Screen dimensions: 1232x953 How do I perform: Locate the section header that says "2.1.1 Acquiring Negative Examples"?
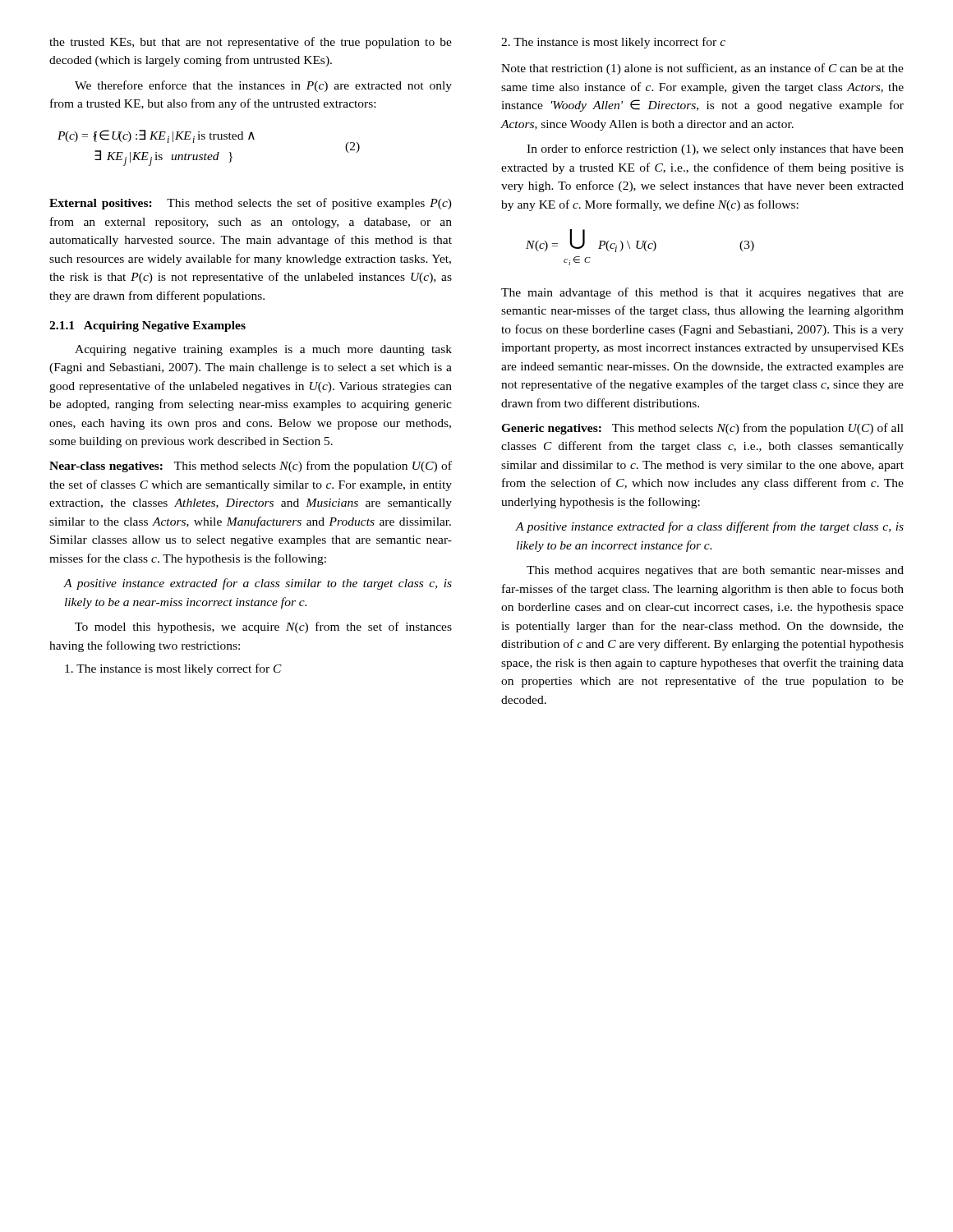pyautogui.click(x=147, y=325)
